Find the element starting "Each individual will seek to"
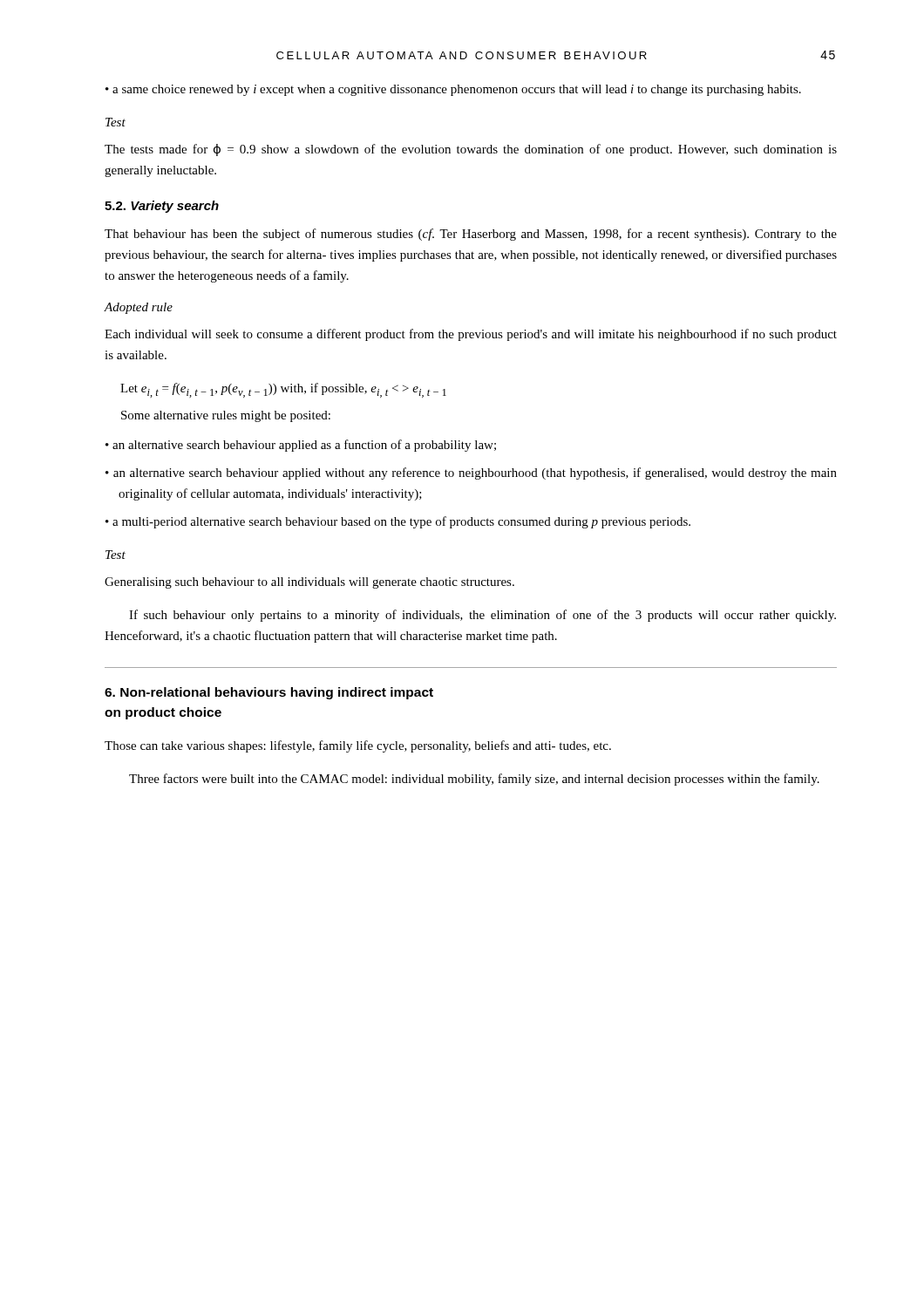Viewport: 924px width, 1308px height. point(471,344)
